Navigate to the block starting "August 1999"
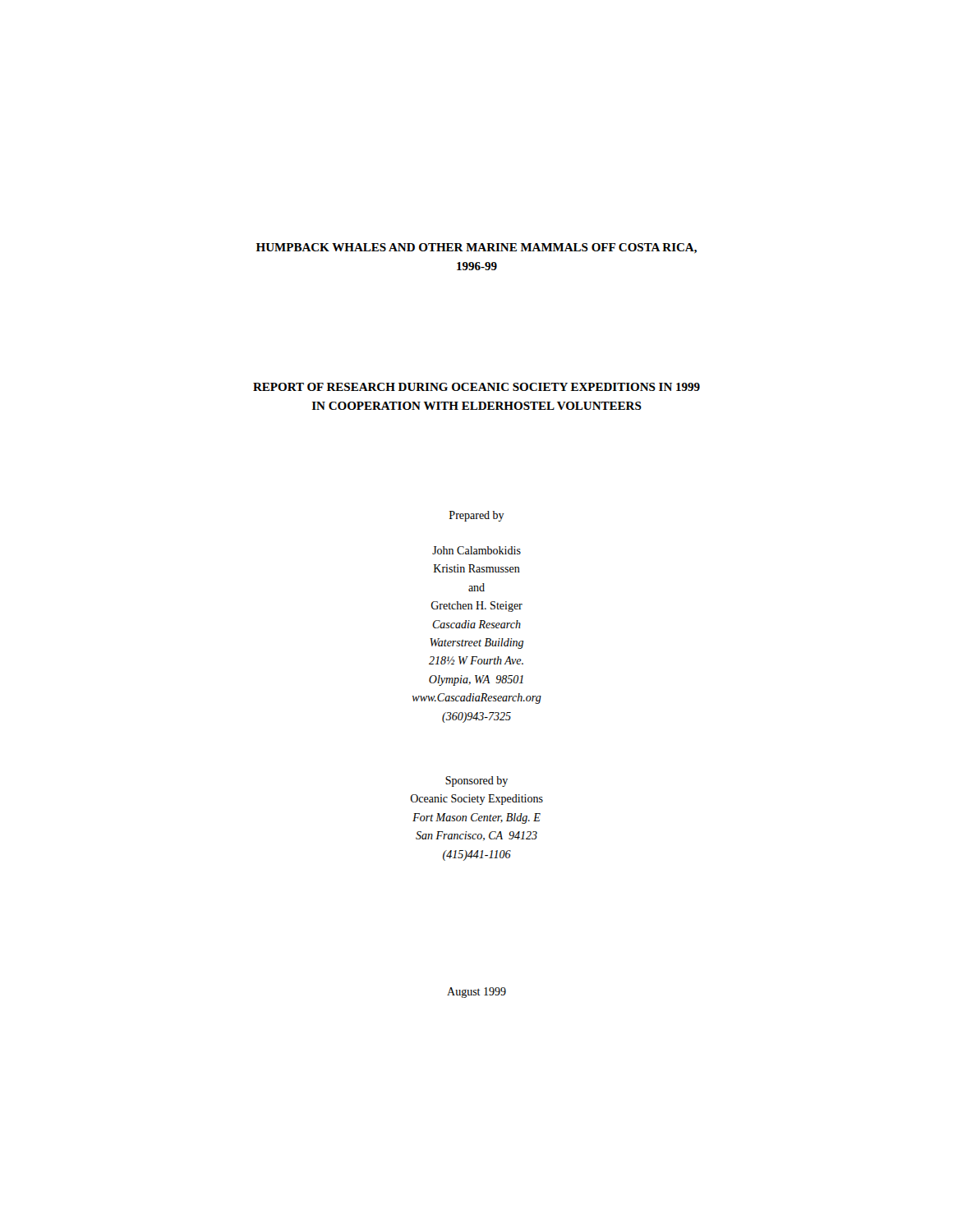 coord(476,992)
